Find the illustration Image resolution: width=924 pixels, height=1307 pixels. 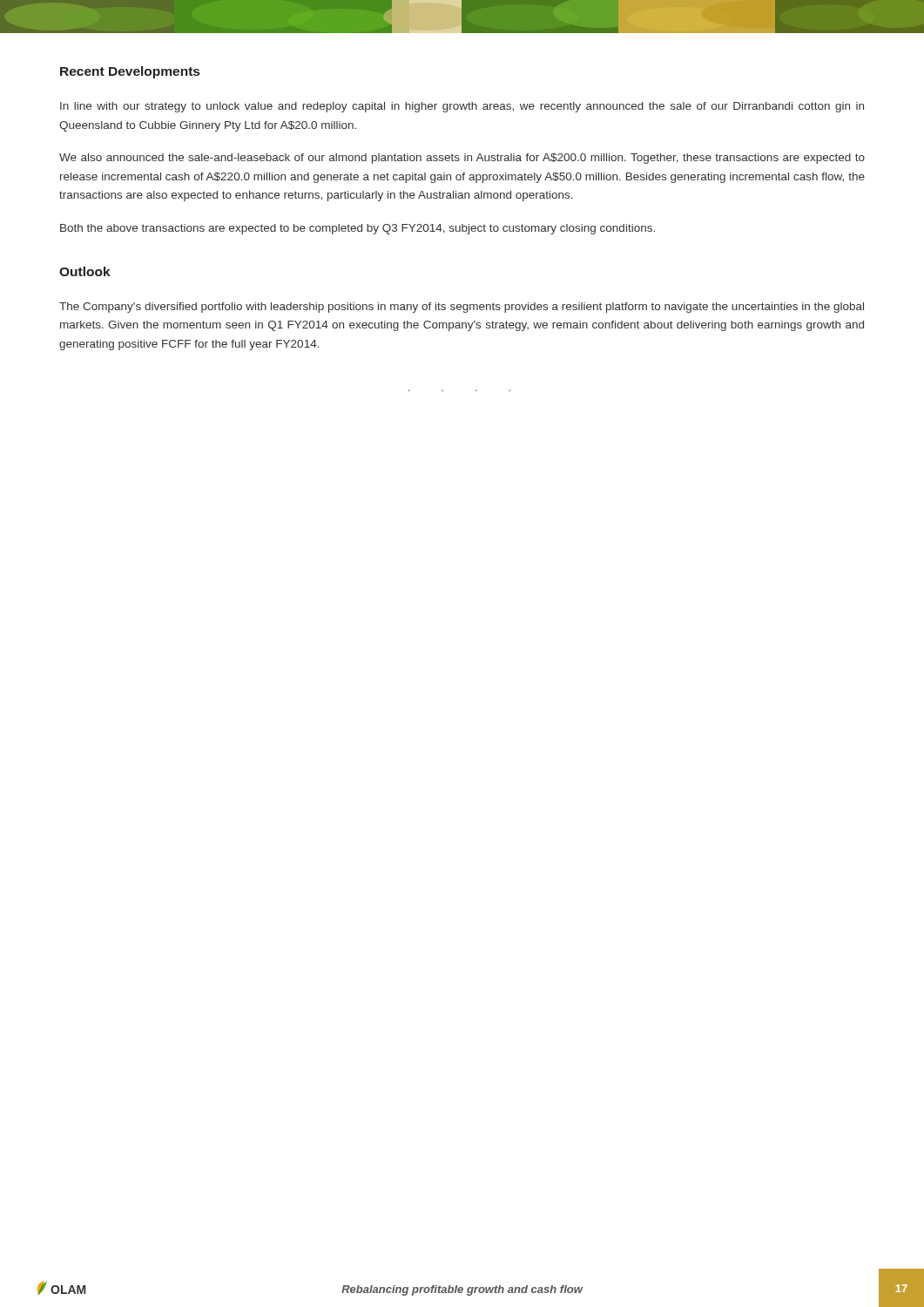click(462, 18)
